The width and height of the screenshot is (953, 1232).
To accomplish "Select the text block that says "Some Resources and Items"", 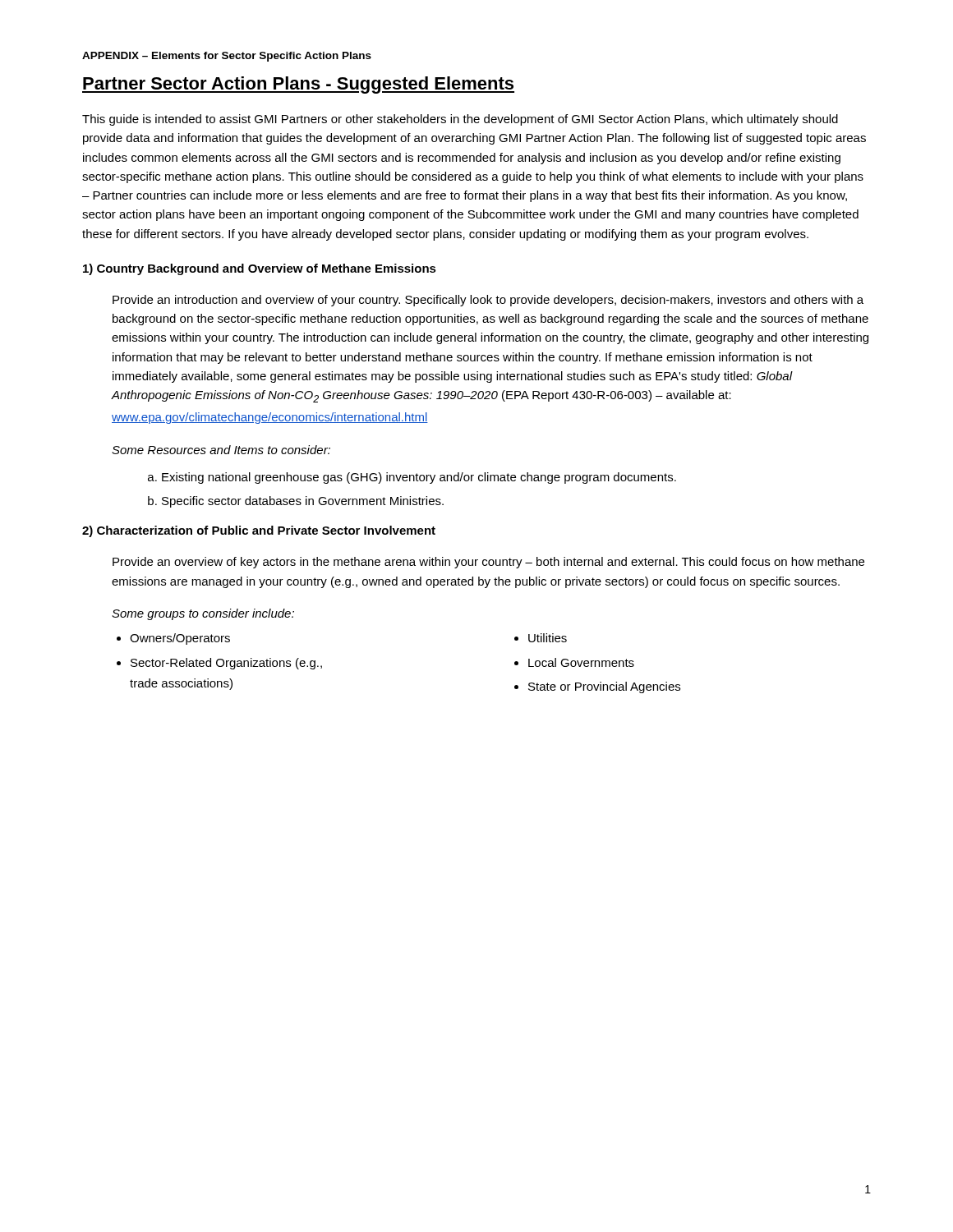I will (x=221, y=449).
